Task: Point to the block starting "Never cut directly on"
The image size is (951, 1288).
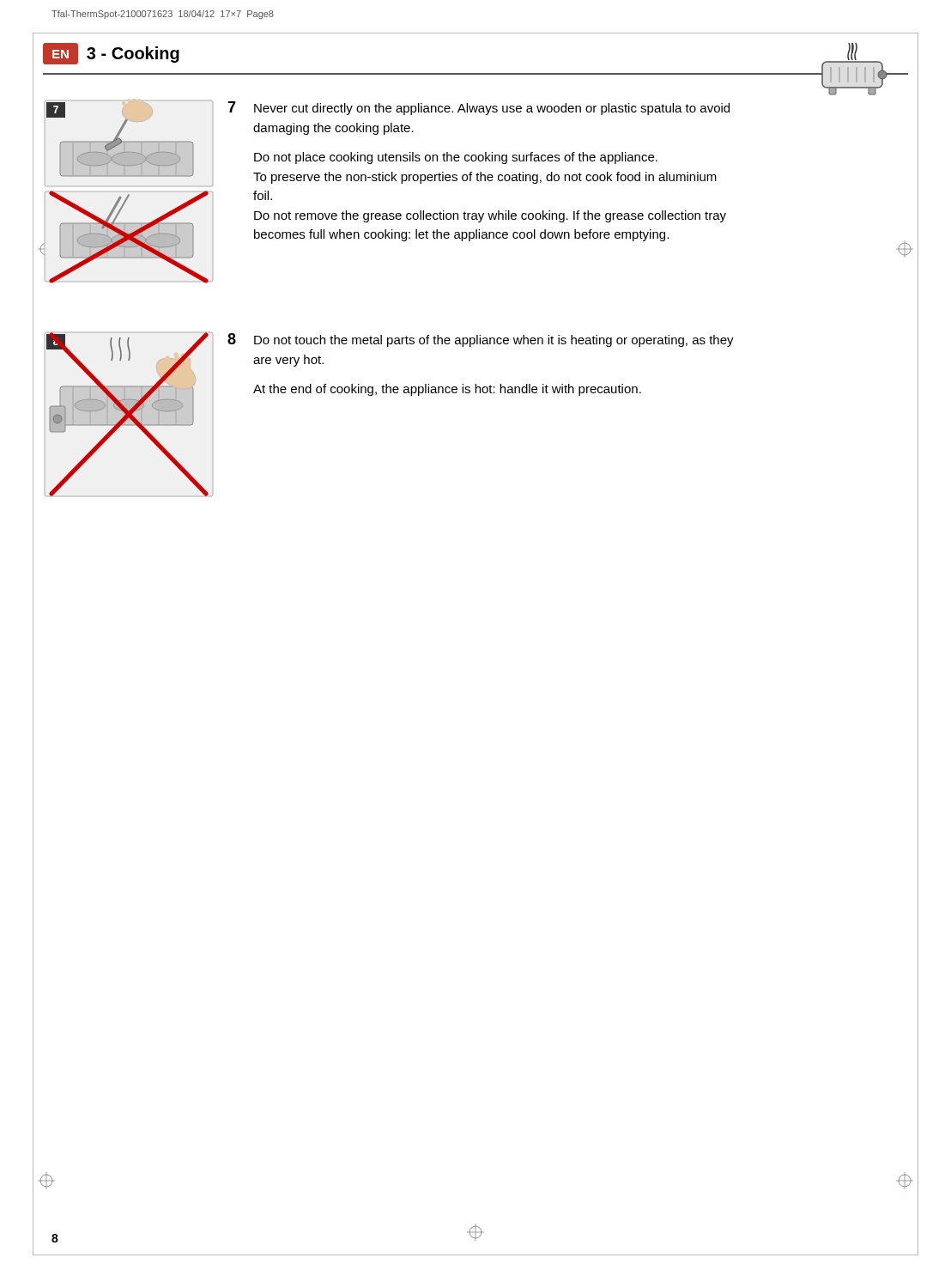Action: 494,172
